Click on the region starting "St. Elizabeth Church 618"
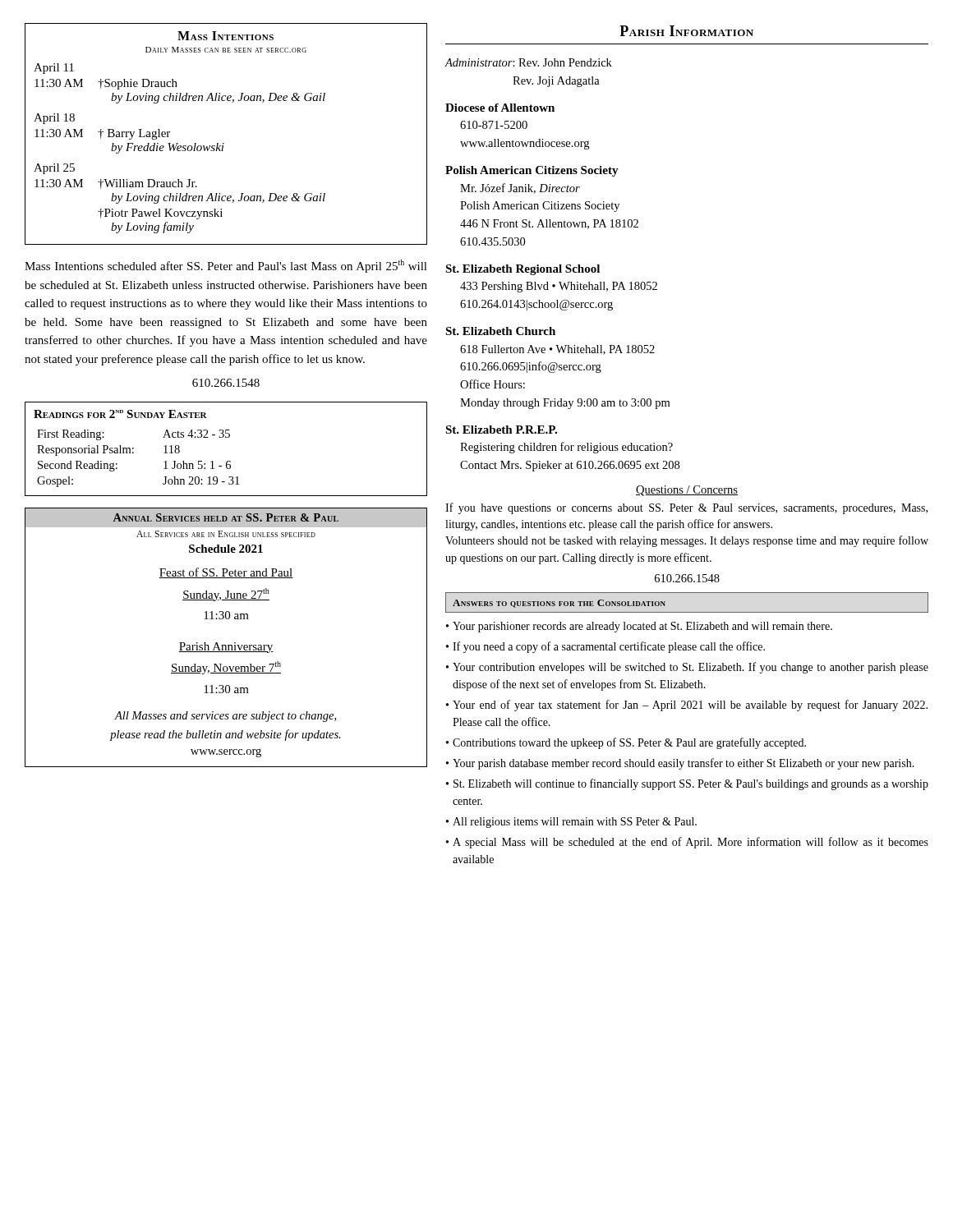The width and height of the screenshot is (953, 1232). click(x=558, y=367)
